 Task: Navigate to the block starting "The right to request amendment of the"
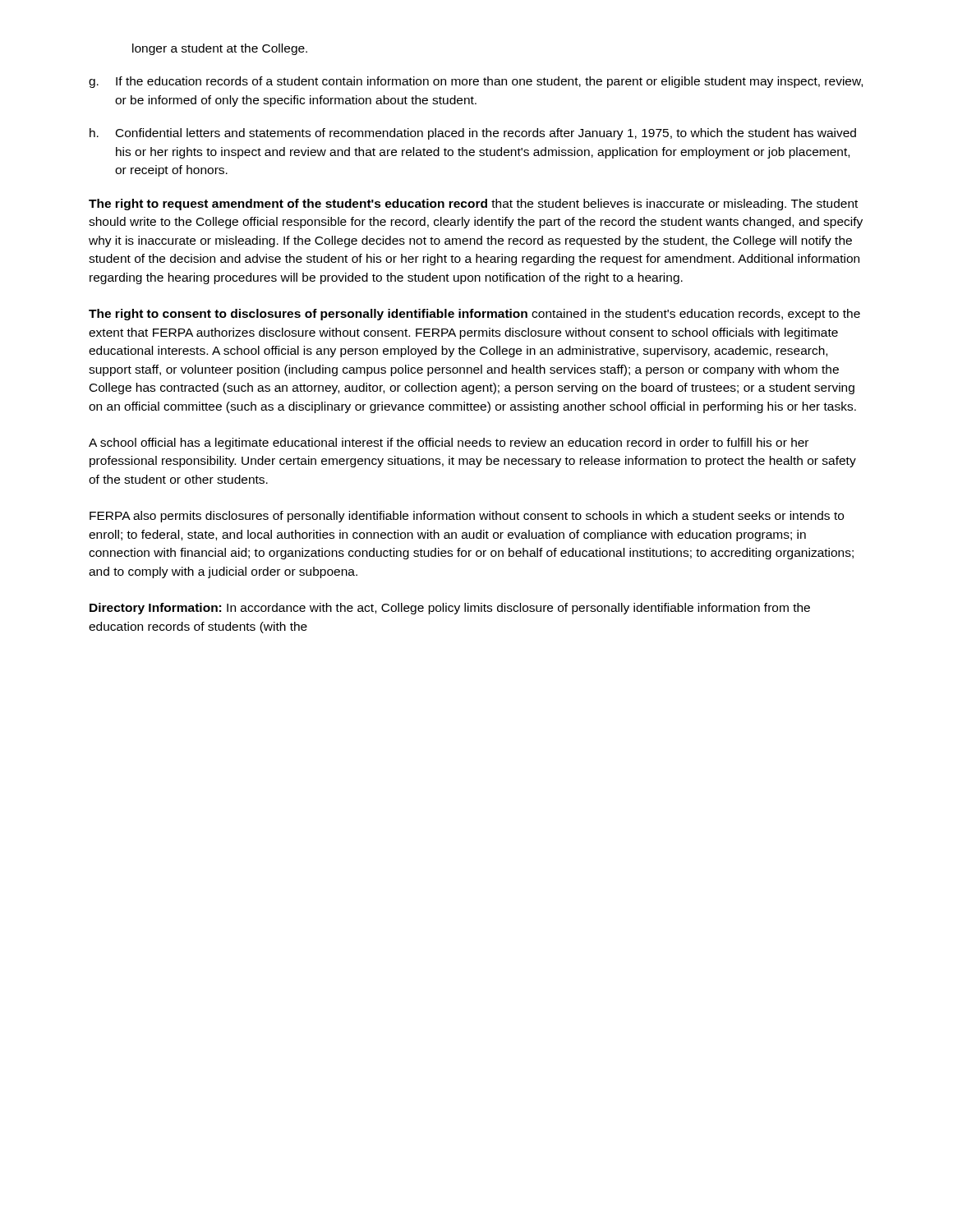[x=476, y=240]
